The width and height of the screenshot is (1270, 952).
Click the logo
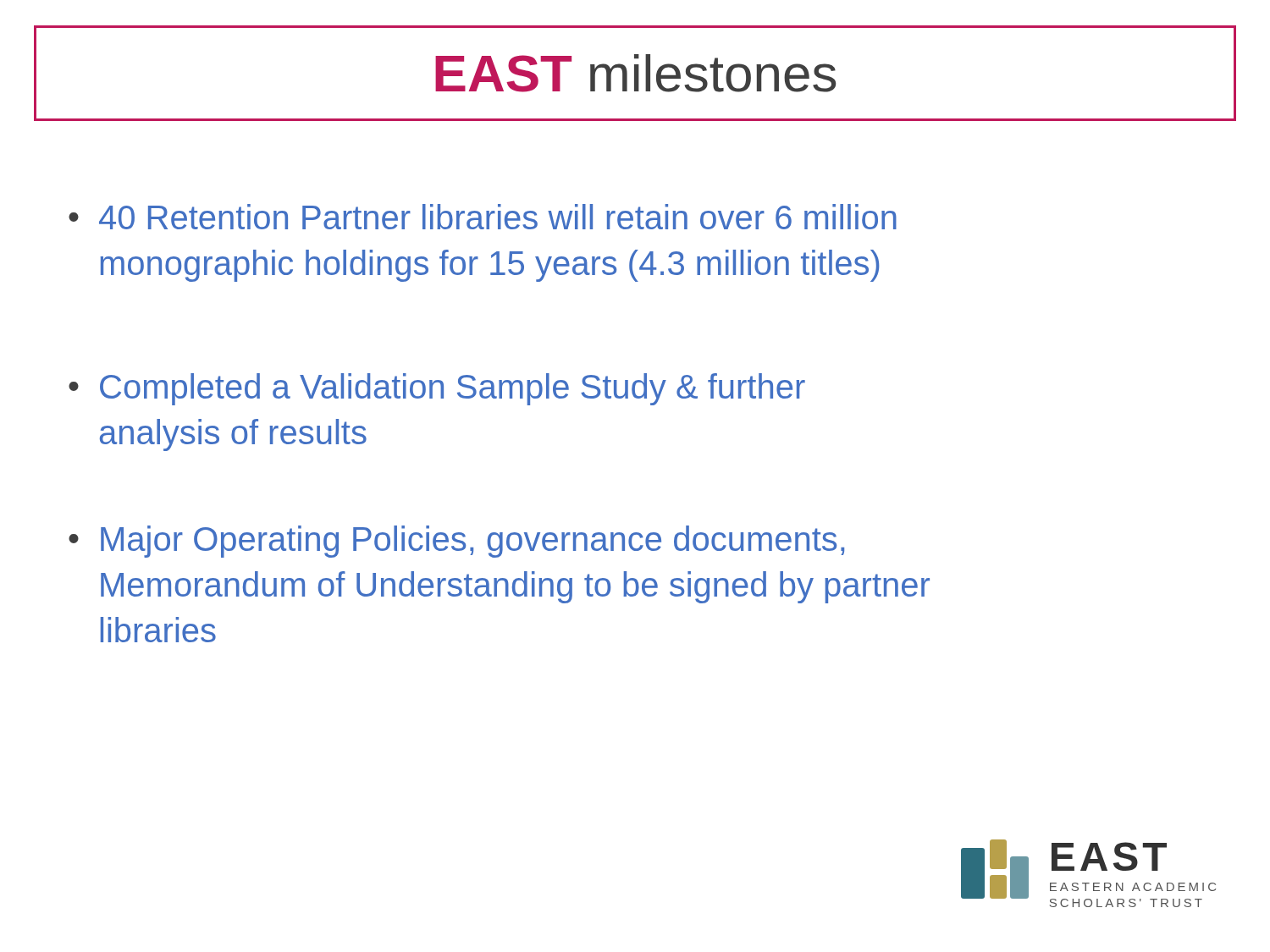(x=1090, y=873)
